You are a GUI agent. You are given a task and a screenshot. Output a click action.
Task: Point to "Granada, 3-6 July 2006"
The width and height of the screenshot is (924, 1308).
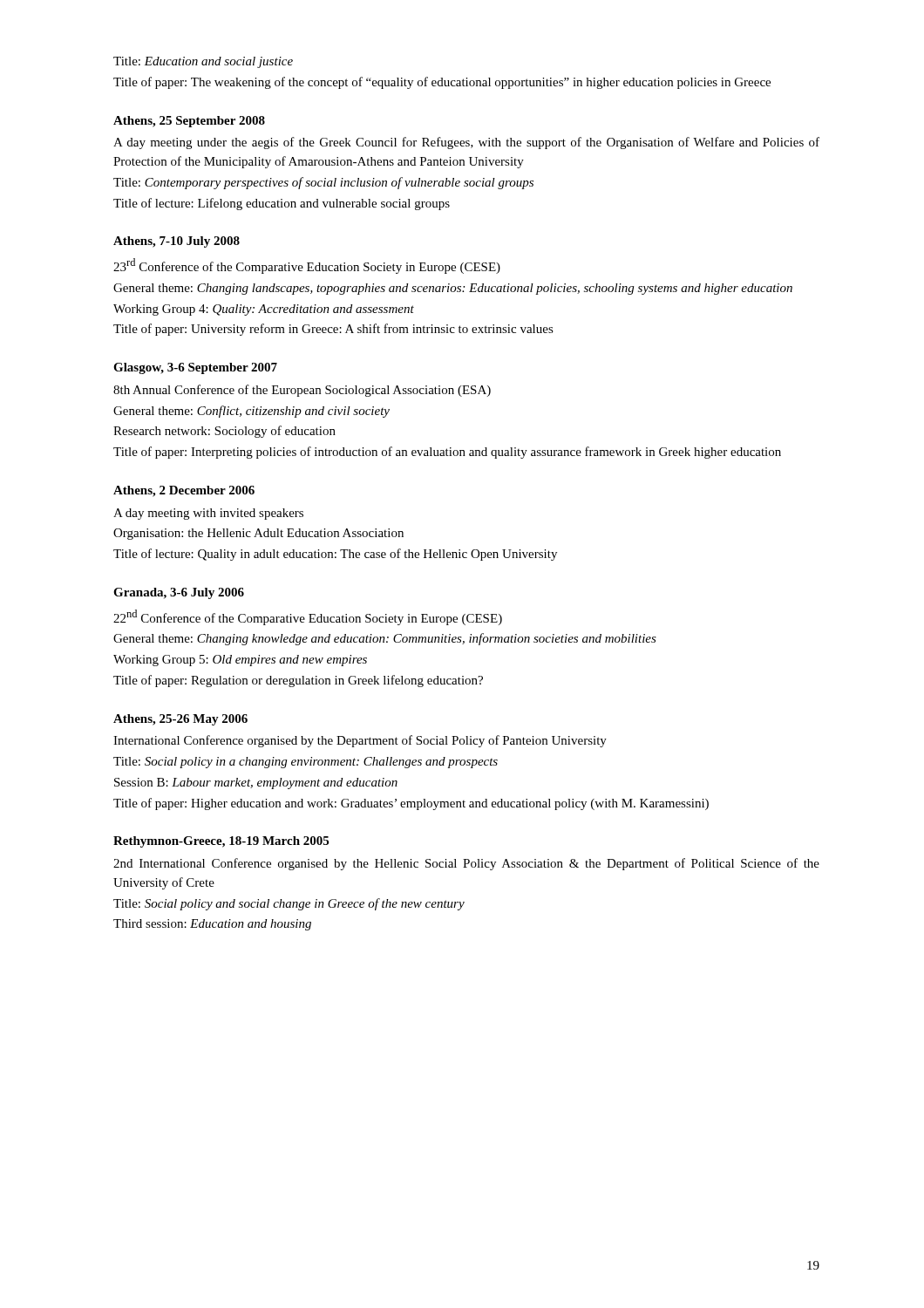[179, 593]
